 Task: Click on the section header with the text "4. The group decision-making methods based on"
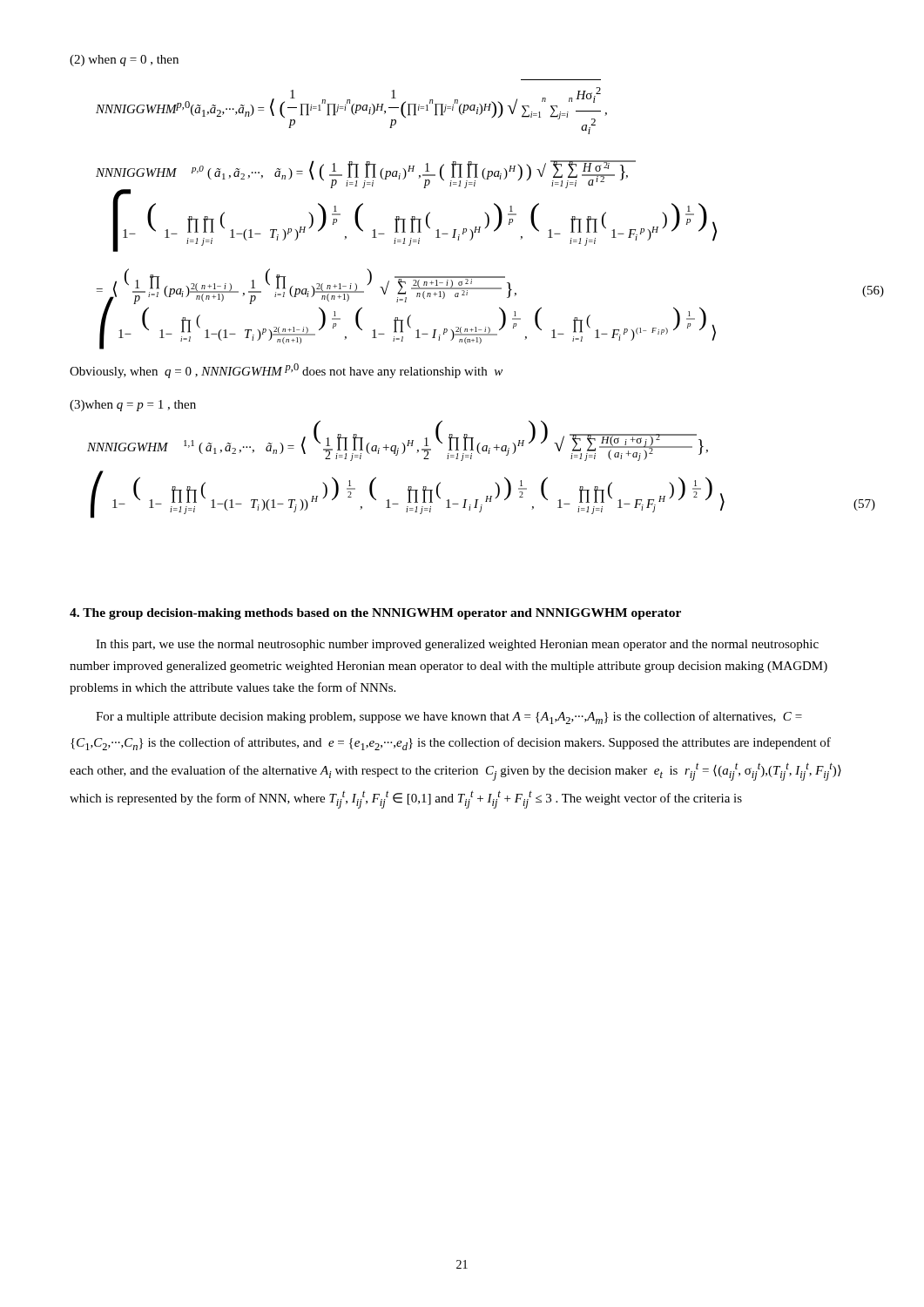point(375,612)
